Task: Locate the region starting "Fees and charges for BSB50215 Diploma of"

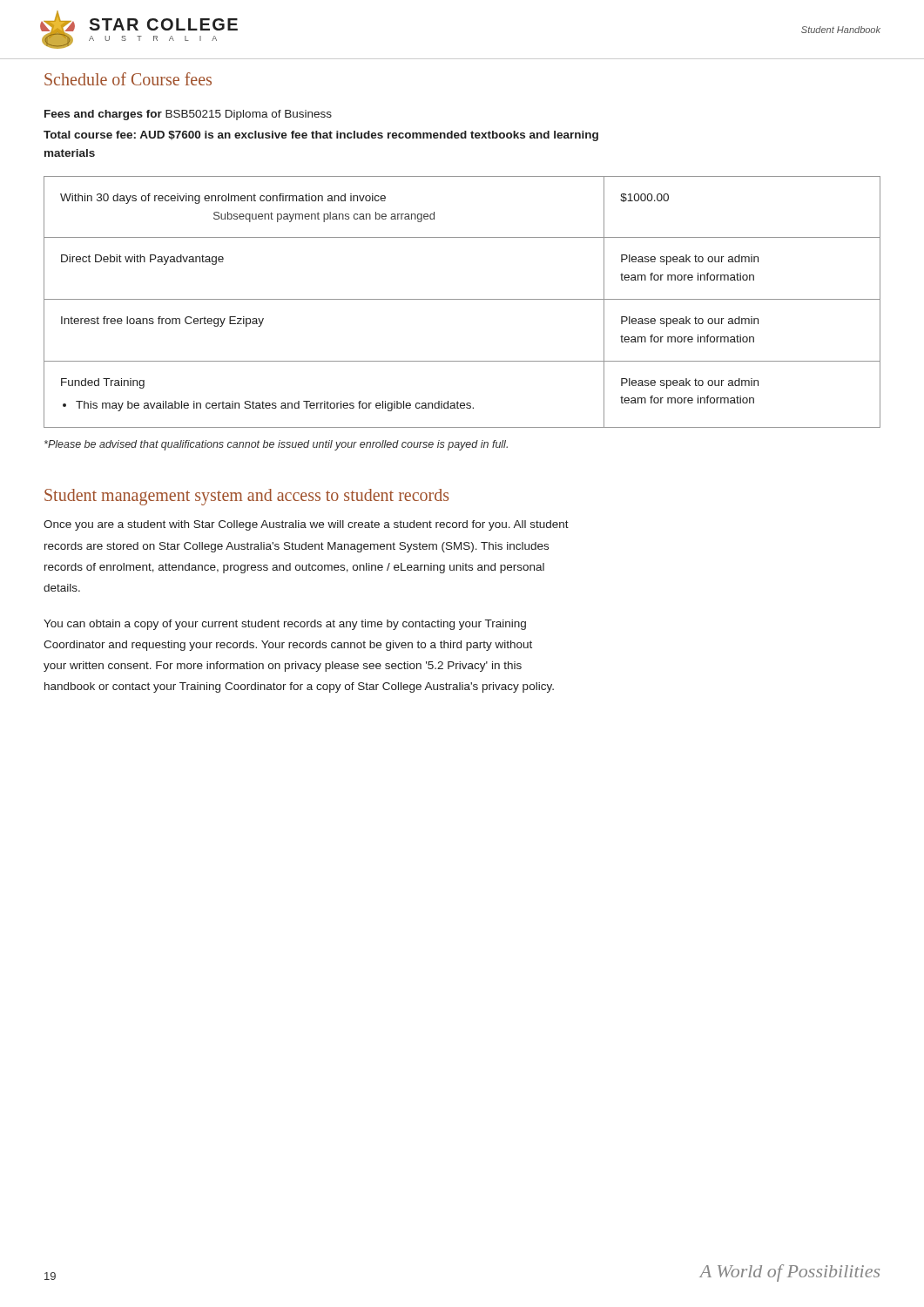Action: (x=462, y=134)
